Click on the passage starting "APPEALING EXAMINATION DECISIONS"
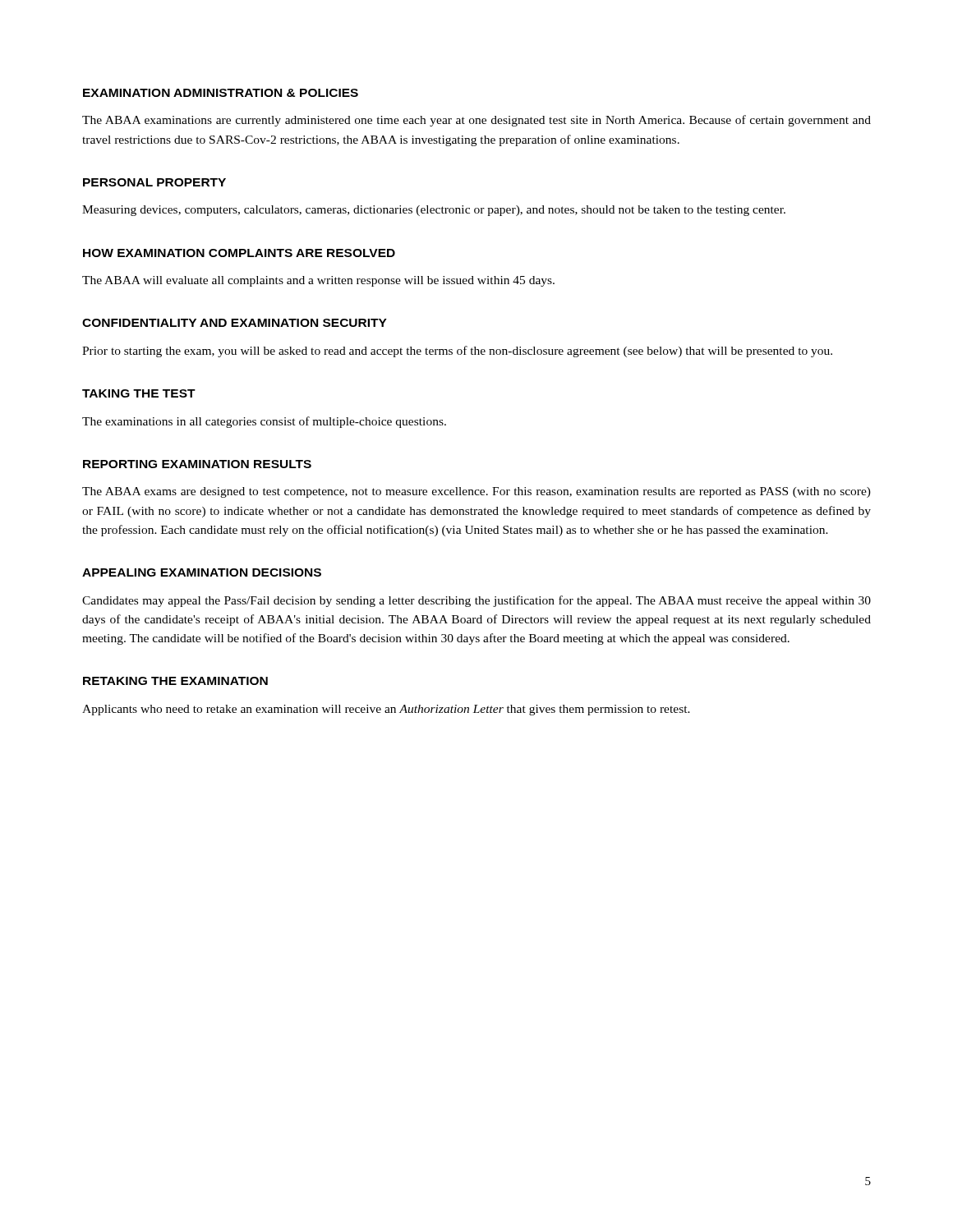 point(202,572)
